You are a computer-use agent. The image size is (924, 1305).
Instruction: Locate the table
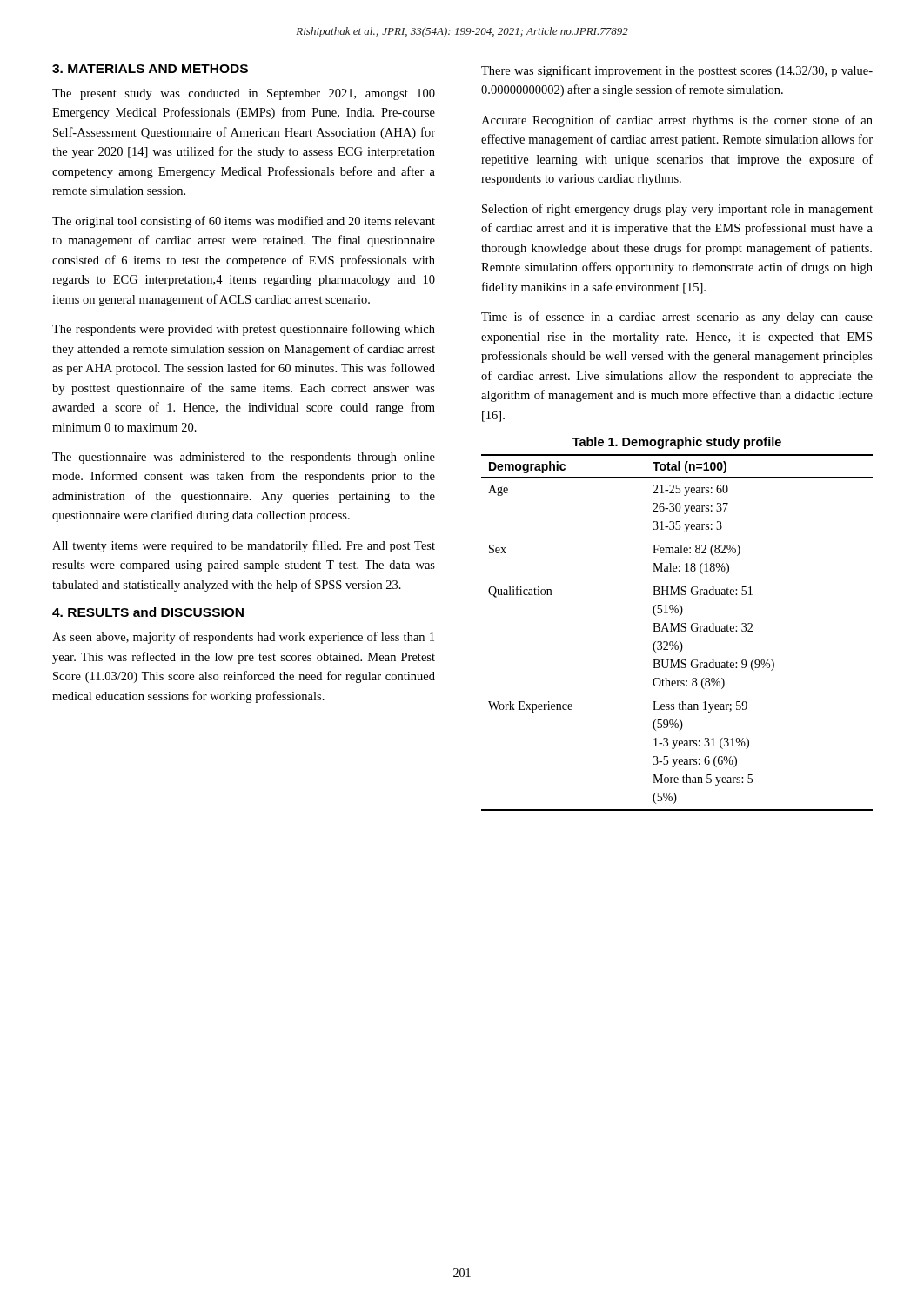[x=677, y=632]
